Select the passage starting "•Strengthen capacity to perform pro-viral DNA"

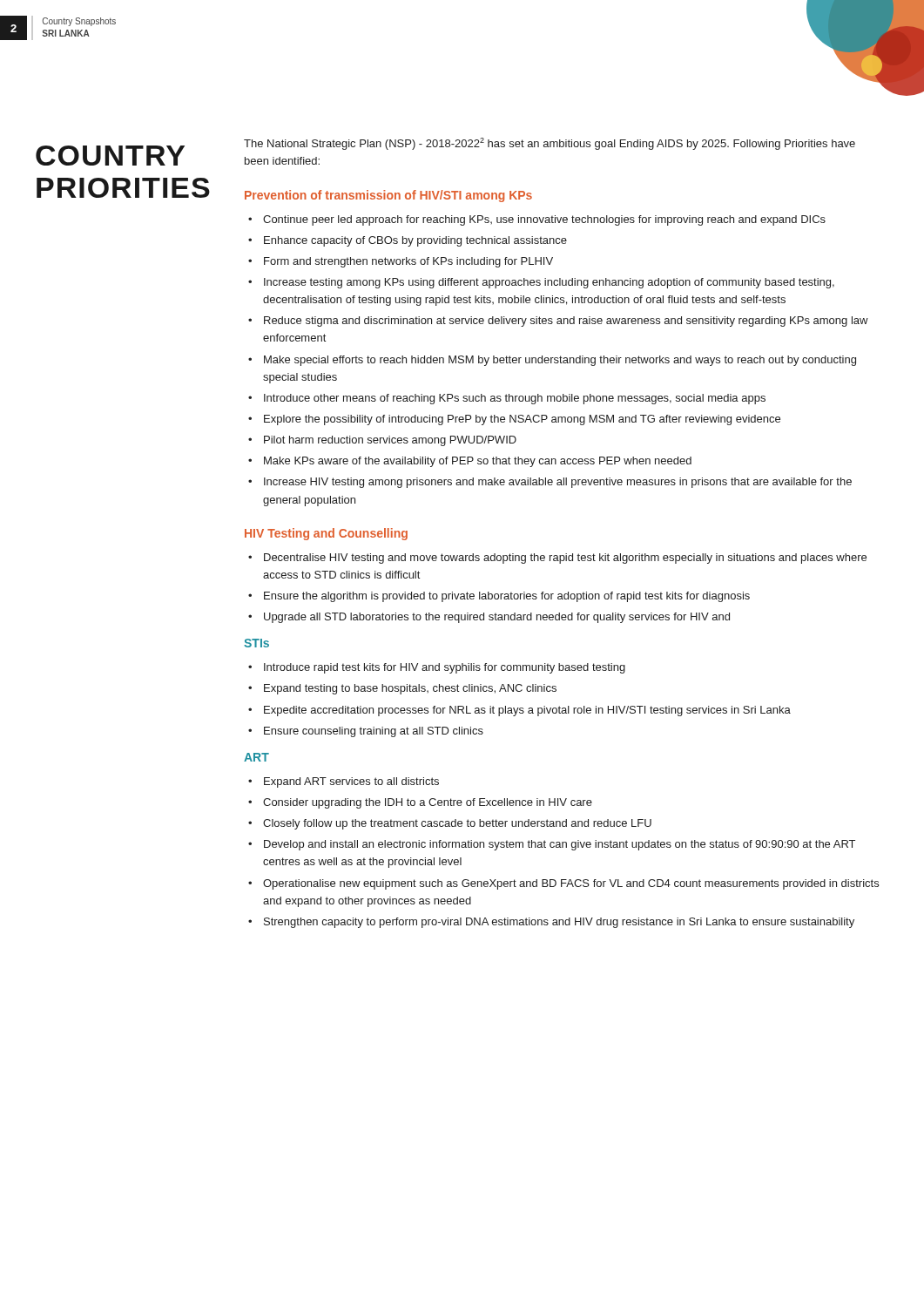click(551, 922)
